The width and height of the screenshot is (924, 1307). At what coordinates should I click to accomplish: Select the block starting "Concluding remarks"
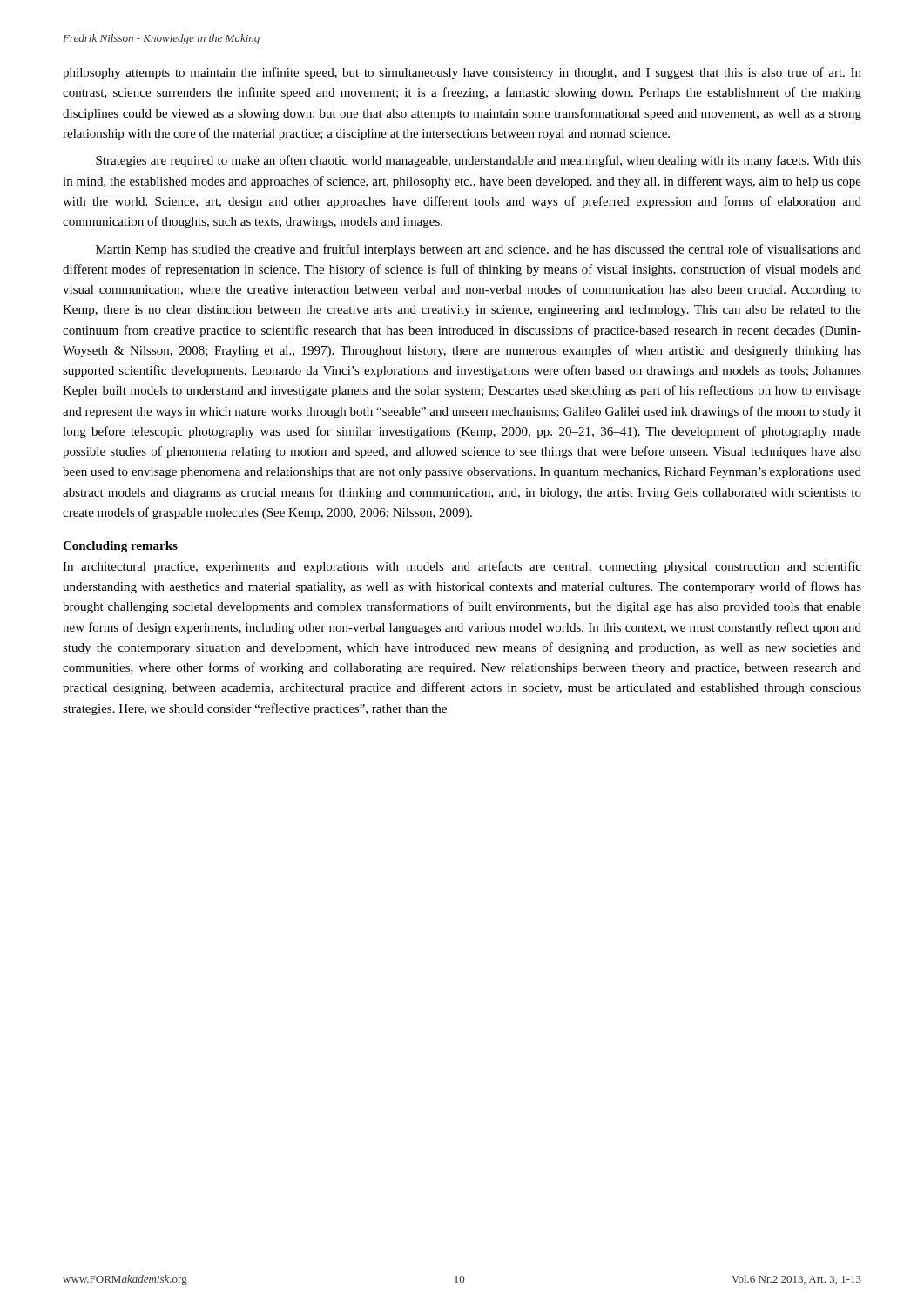[x=120, y=545]
